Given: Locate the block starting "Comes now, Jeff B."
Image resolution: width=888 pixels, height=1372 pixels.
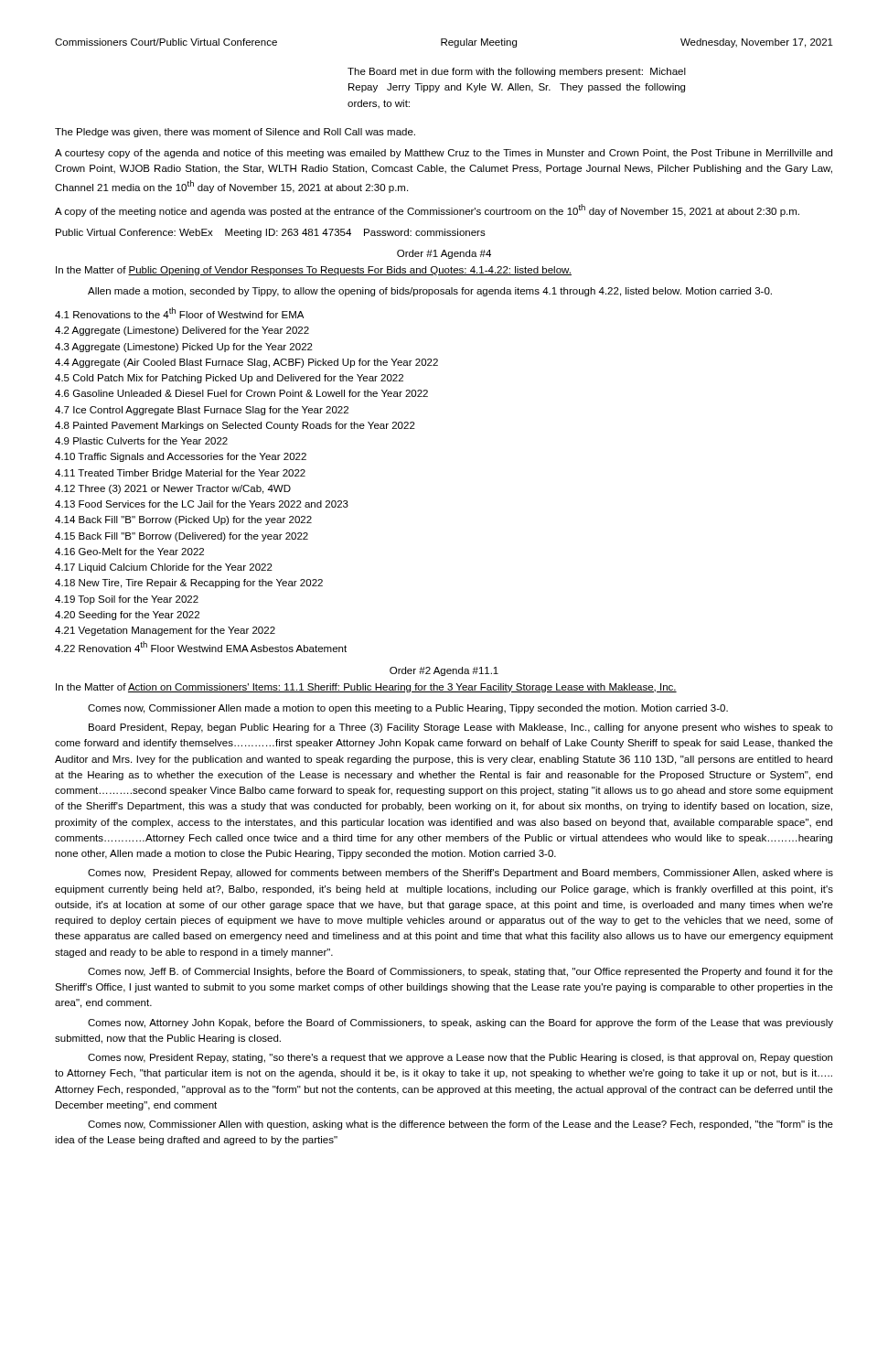Looking at the screenshot, I should pos(444,987).
